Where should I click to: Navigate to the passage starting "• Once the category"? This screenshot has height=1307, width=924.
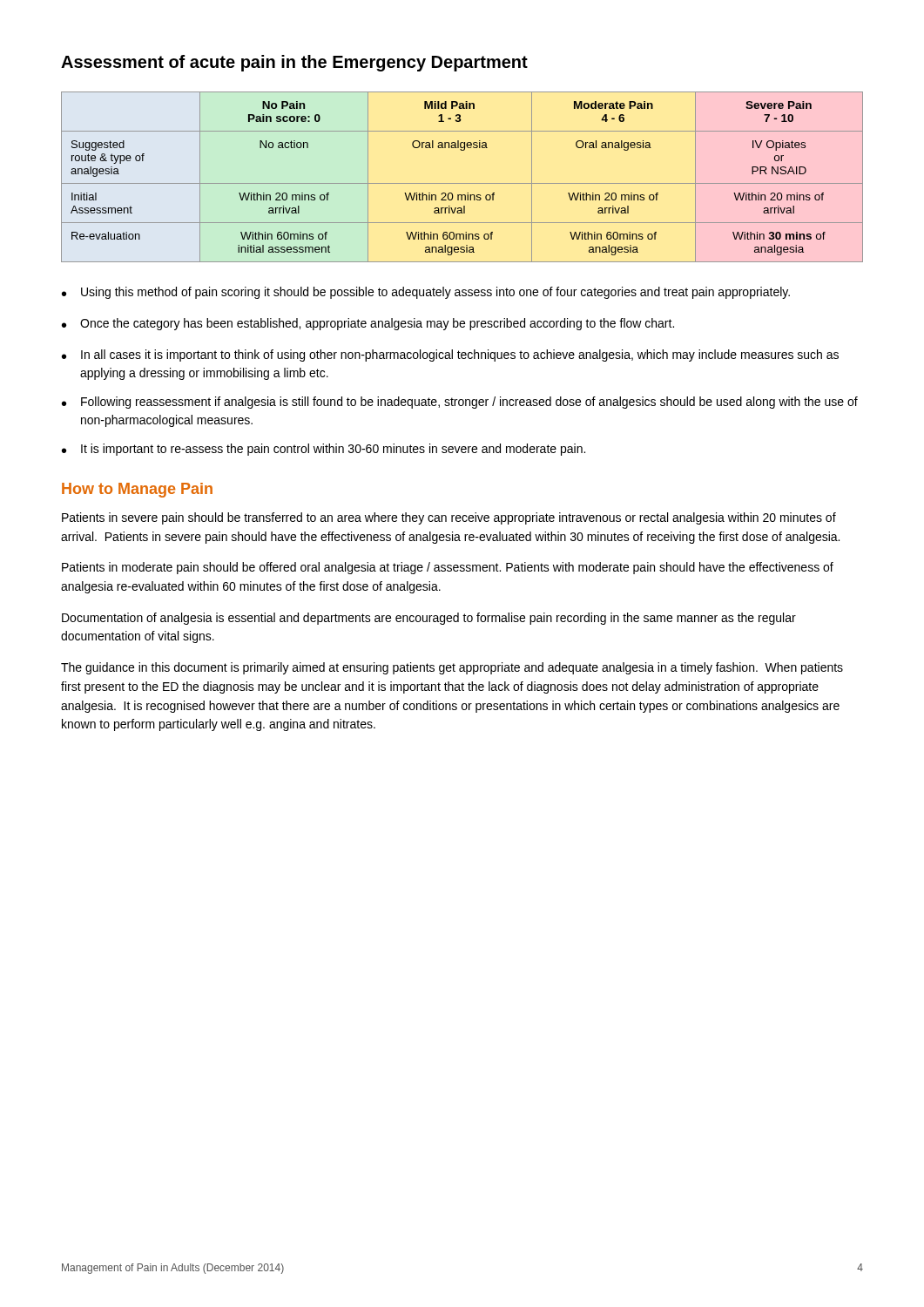pos(462,325)
